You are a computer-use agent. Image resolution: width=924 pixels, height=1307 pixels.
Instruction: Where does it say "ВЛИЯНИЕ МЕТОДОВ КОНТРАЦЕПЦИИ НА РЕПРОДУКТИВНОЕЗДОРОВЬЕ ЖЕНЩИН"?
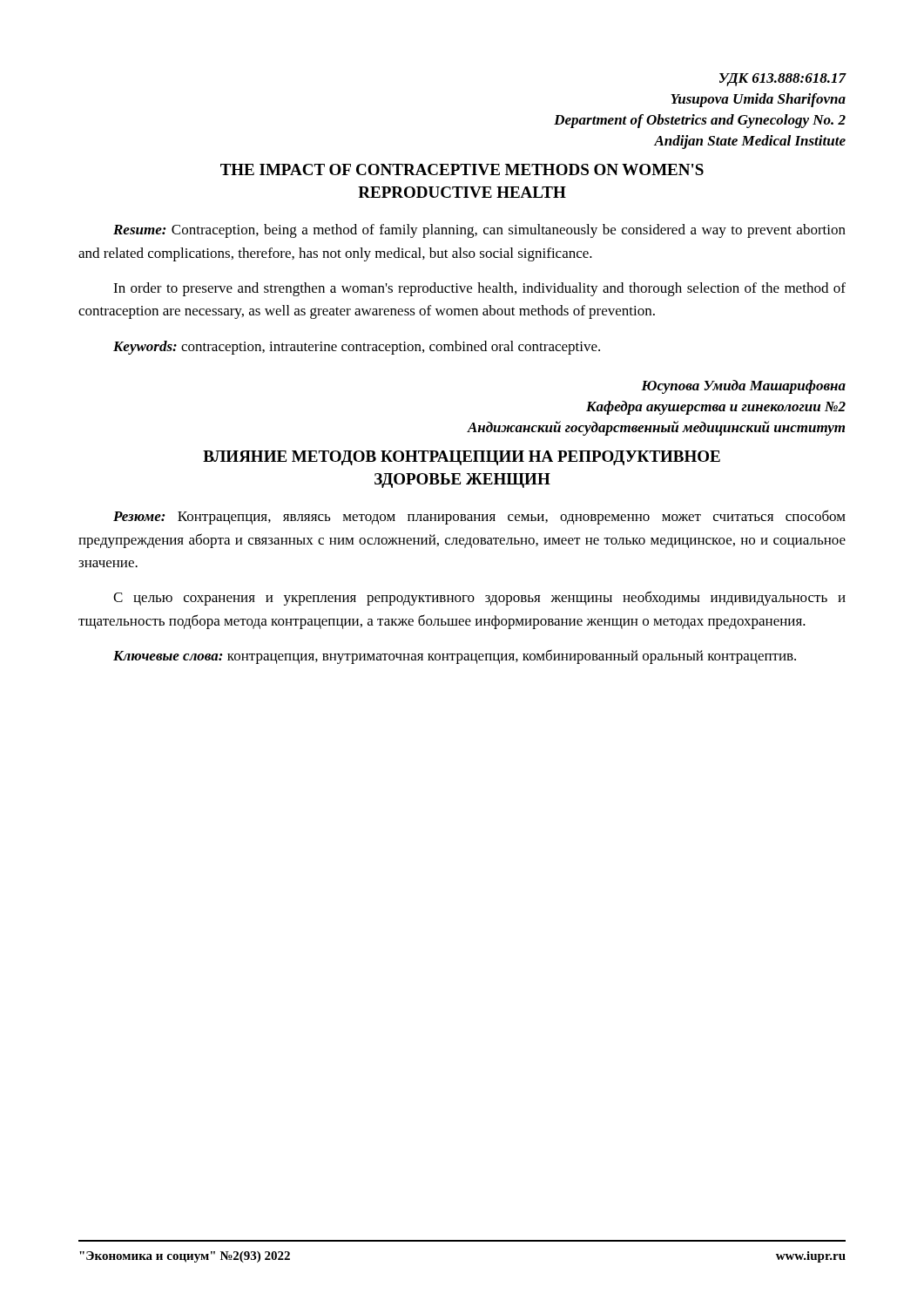(462, 467)
